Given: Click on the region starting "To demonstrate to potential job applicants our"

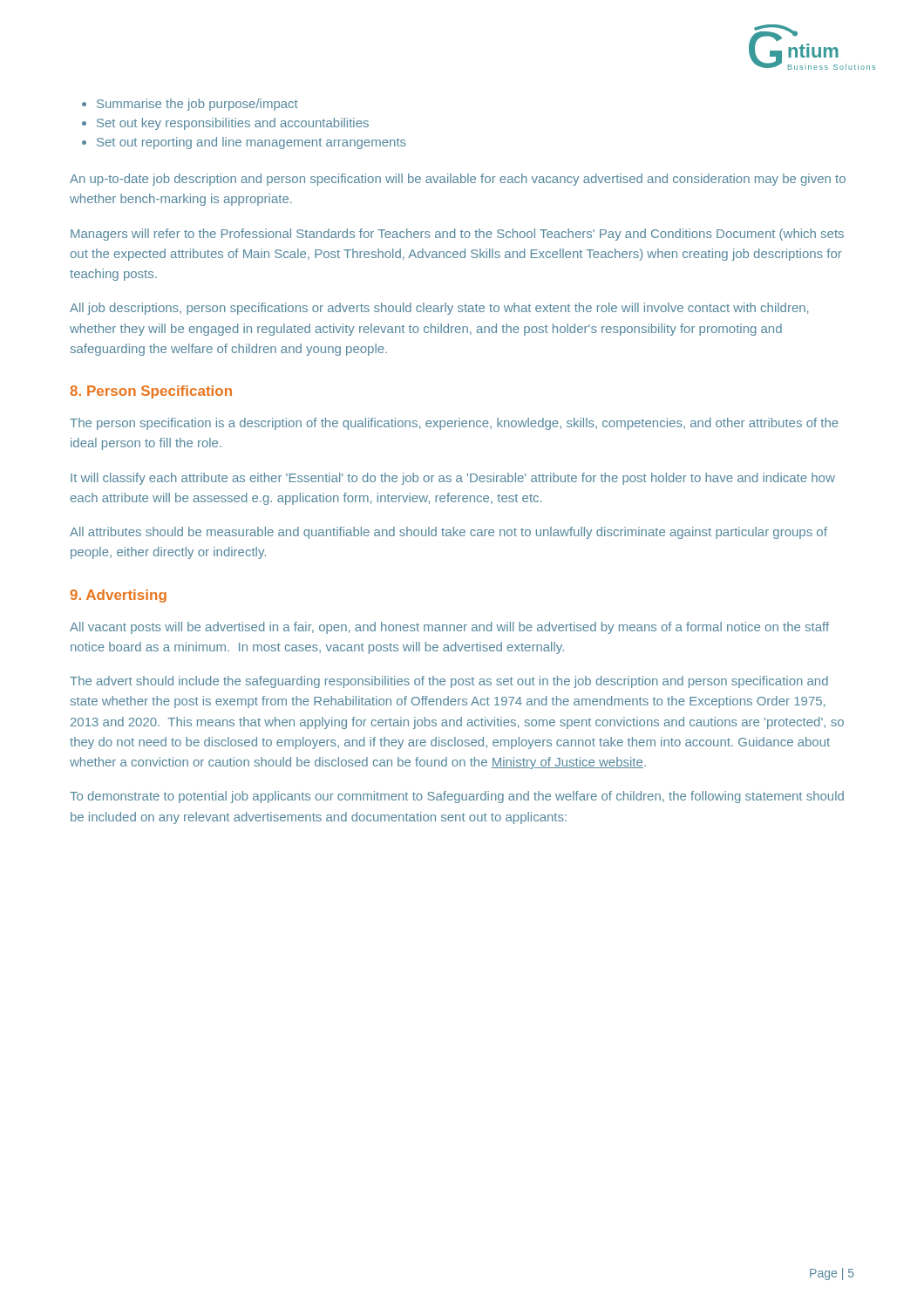Looking at the screenshot, I should click(x=457, y=806).
